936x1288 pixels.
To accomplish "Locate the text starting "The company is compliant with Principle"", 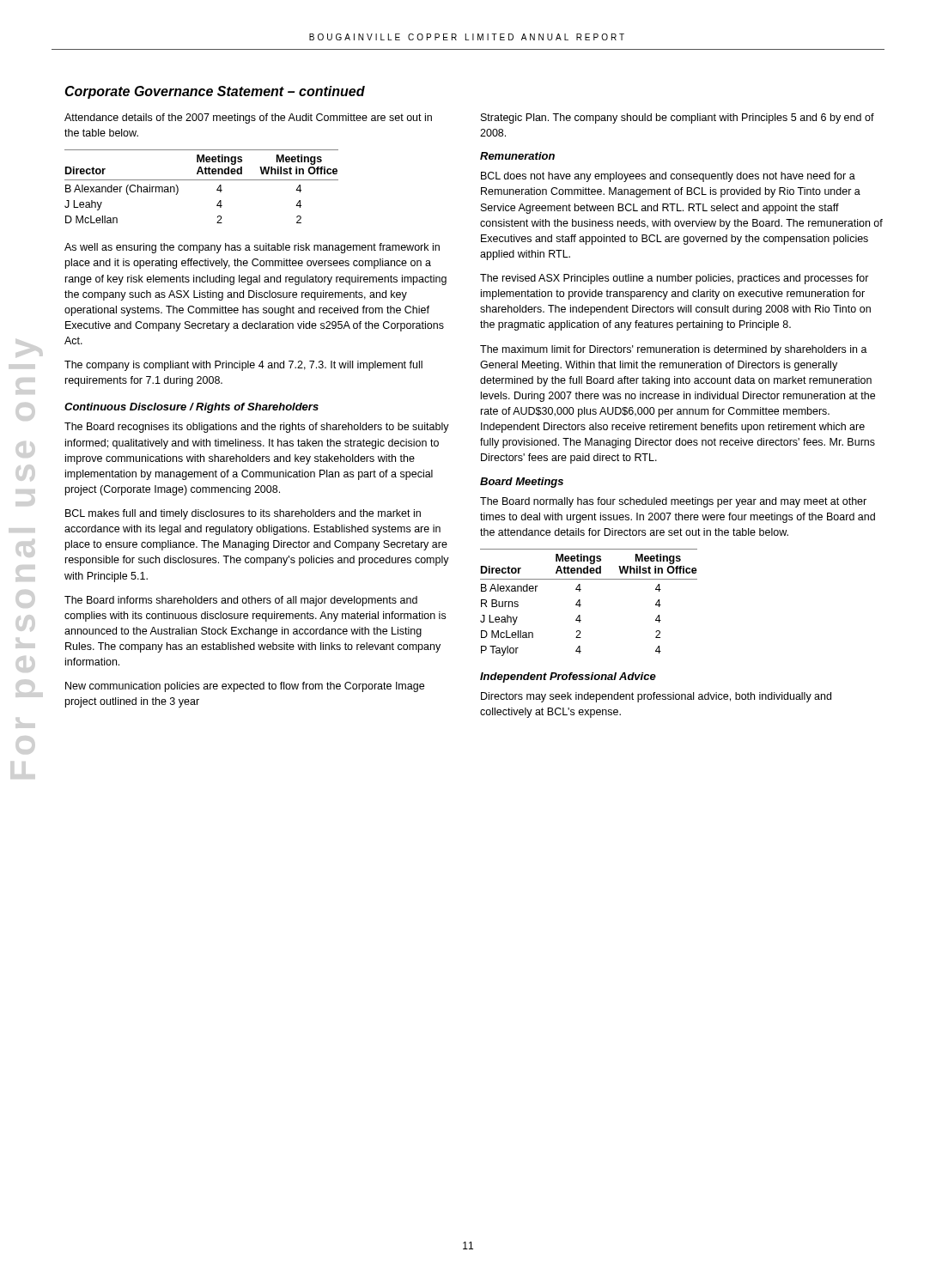I will pyautogui.click(x=244, y=373).
